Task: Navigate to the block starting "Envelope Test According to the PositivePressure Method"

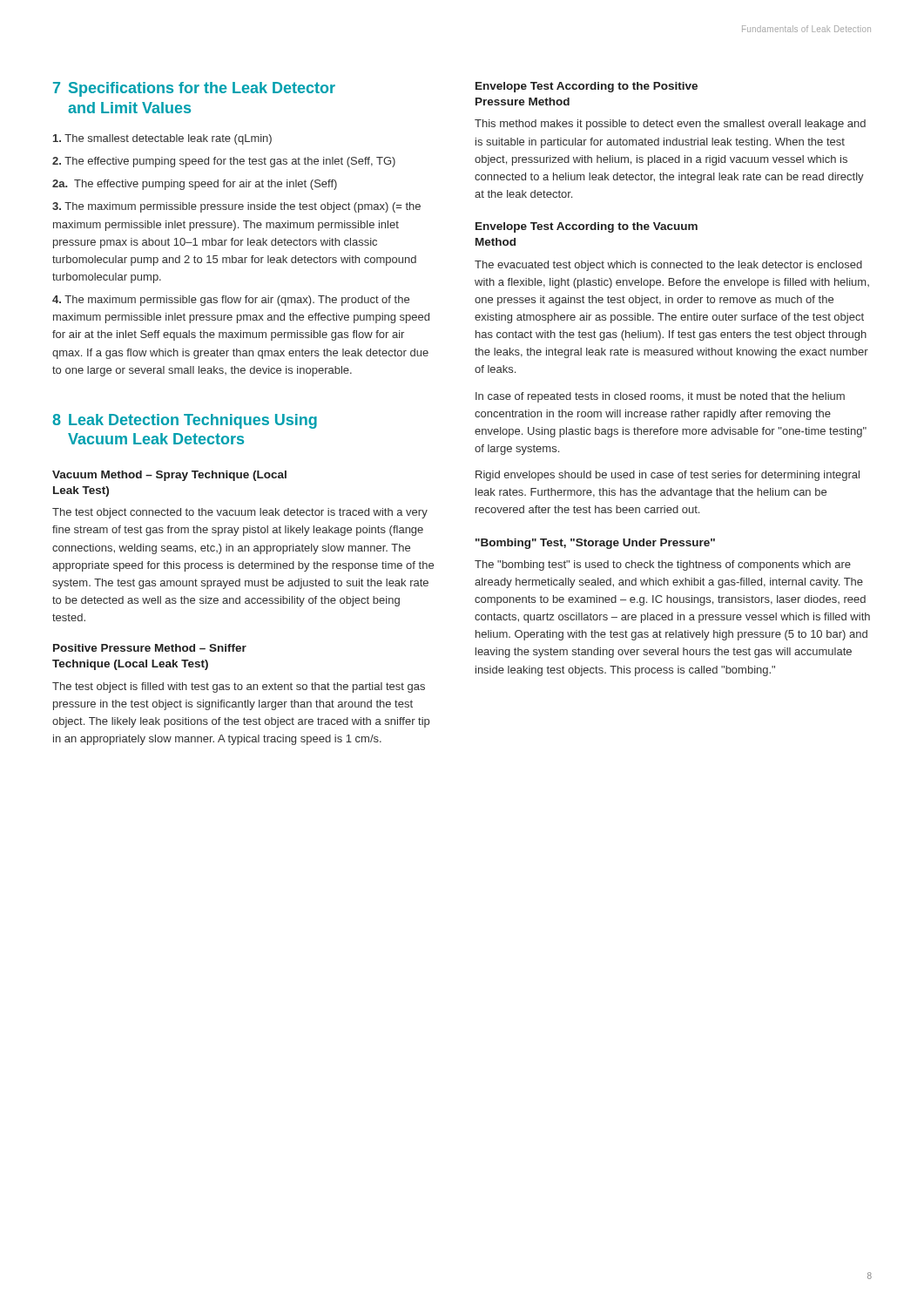Action: point(586,94)
